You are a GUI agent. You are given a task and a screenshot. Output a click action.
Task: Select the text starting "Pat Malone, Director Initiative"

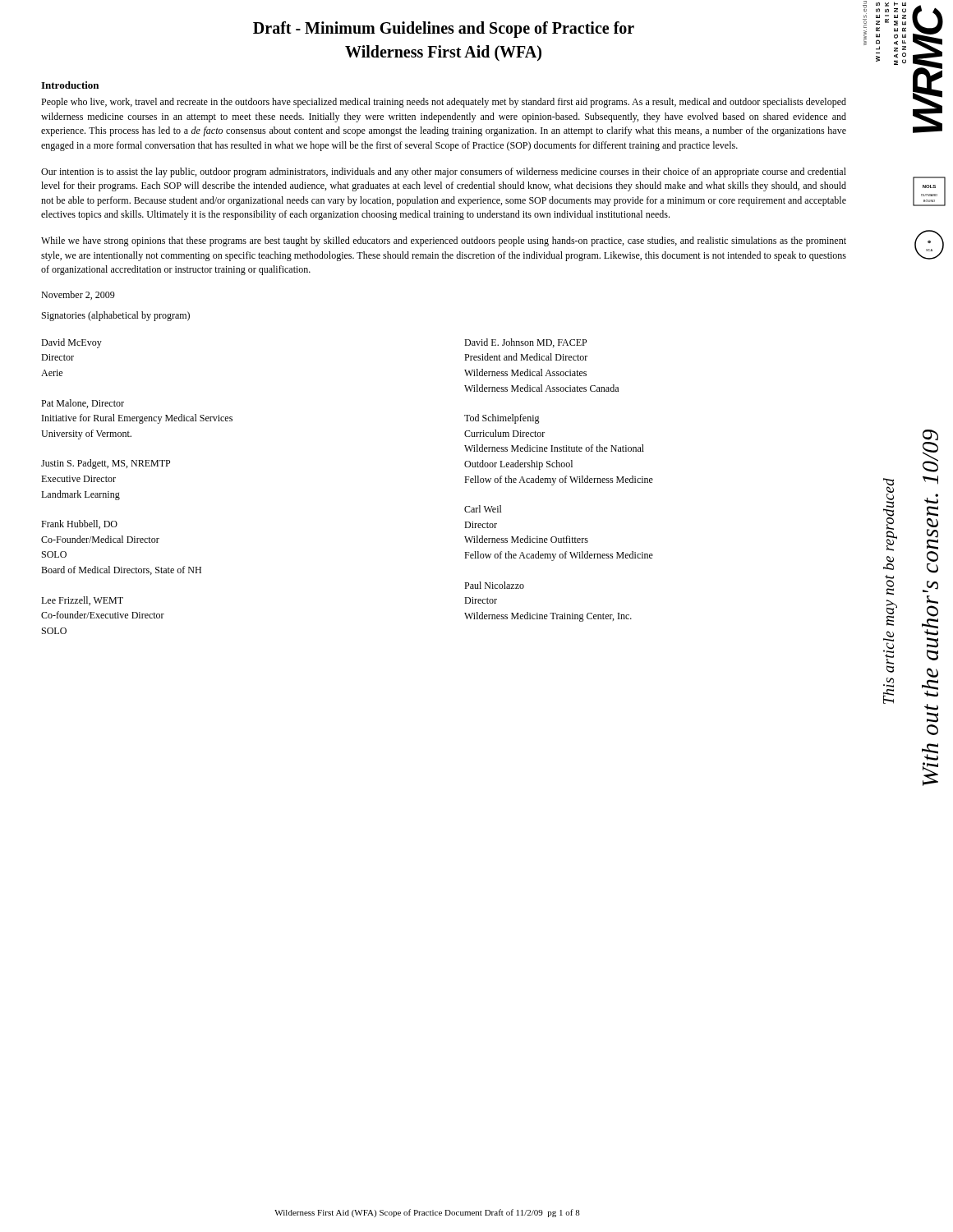click(x=137, y=418)
